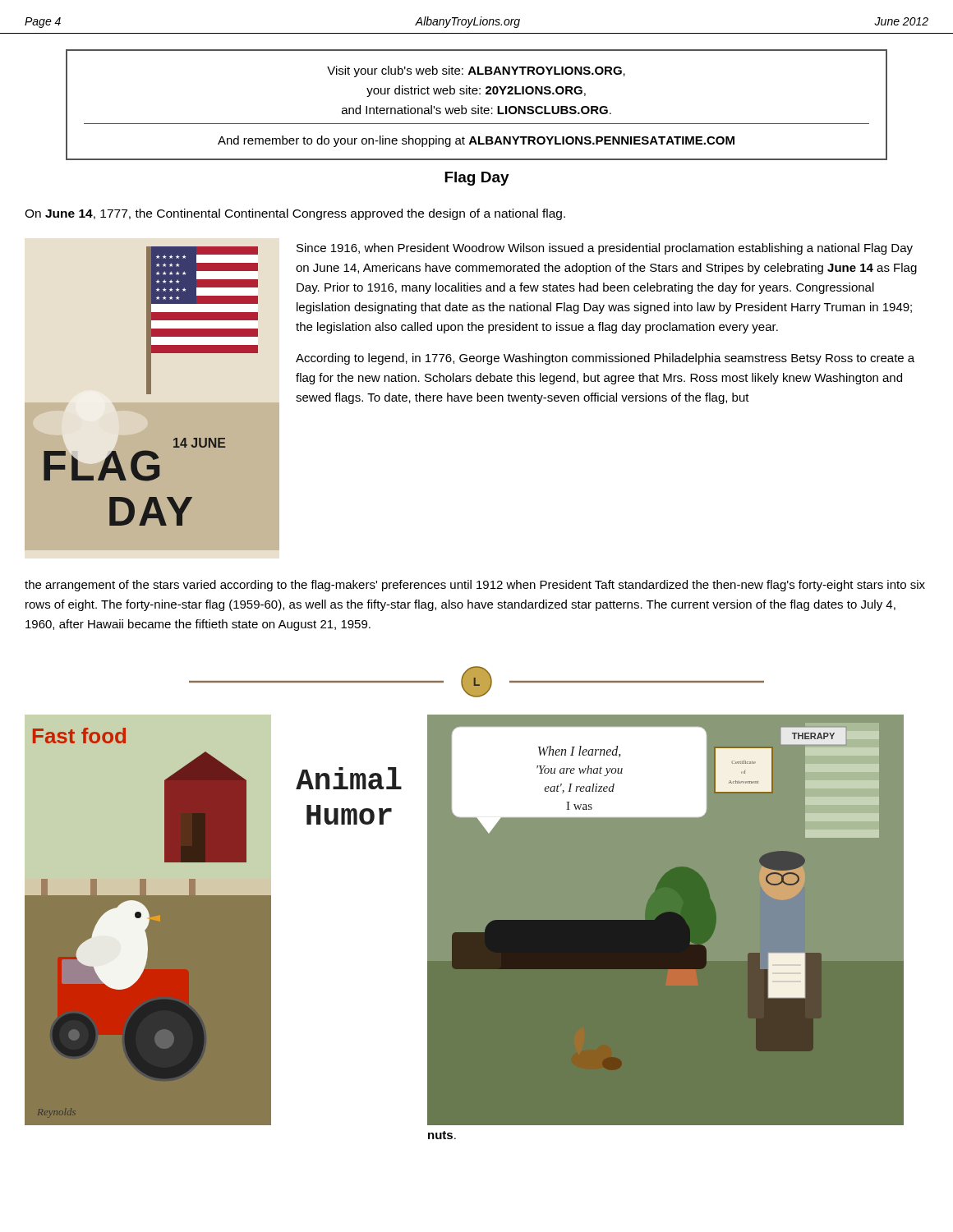Find the text block that says "On June 14, 1777,"
953x1232 pixels.
(295, 213)
